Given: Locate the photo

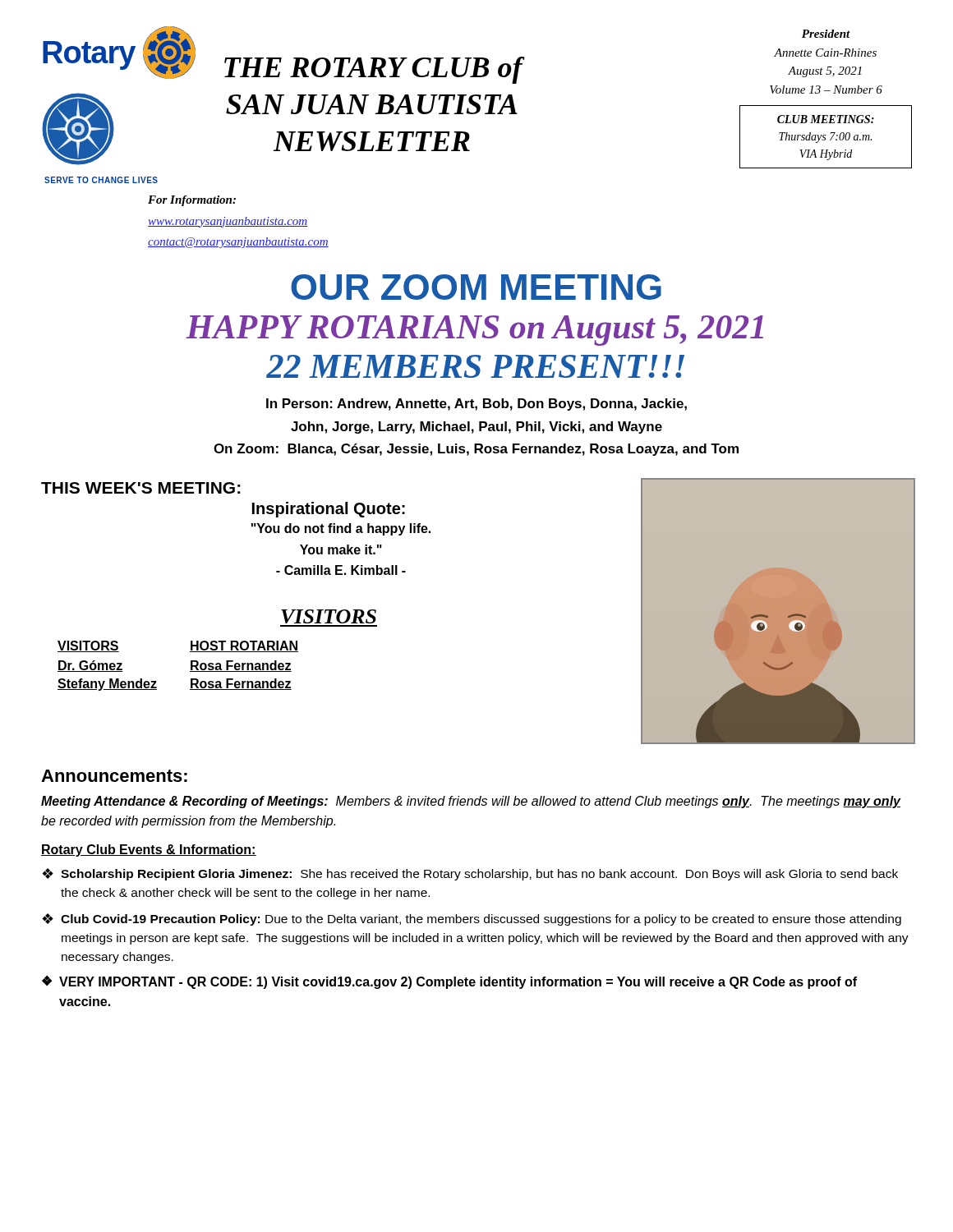Looking at the screenshot, I should [x=776, y=611].
